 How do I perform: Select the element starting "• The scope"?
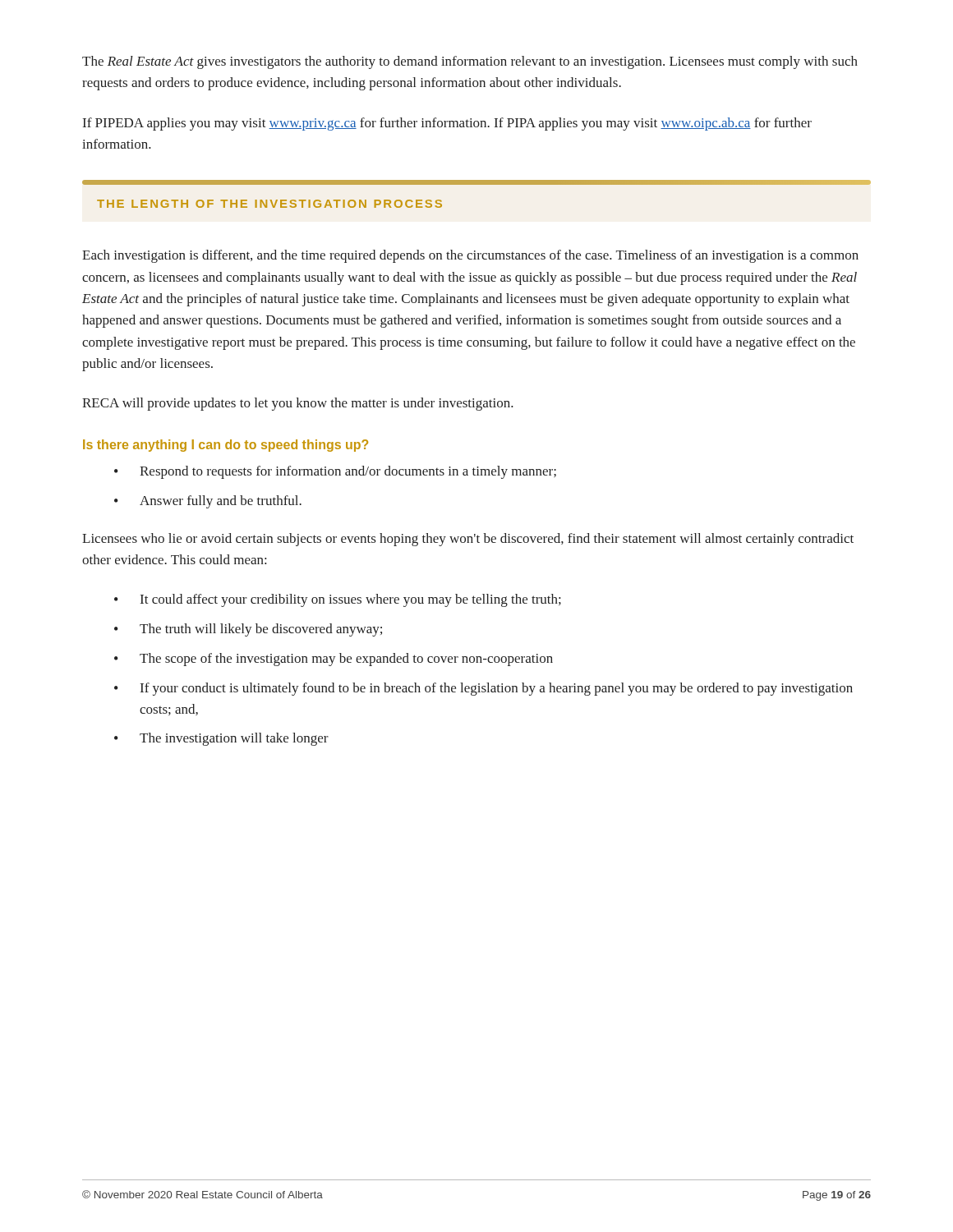[492, 659]
